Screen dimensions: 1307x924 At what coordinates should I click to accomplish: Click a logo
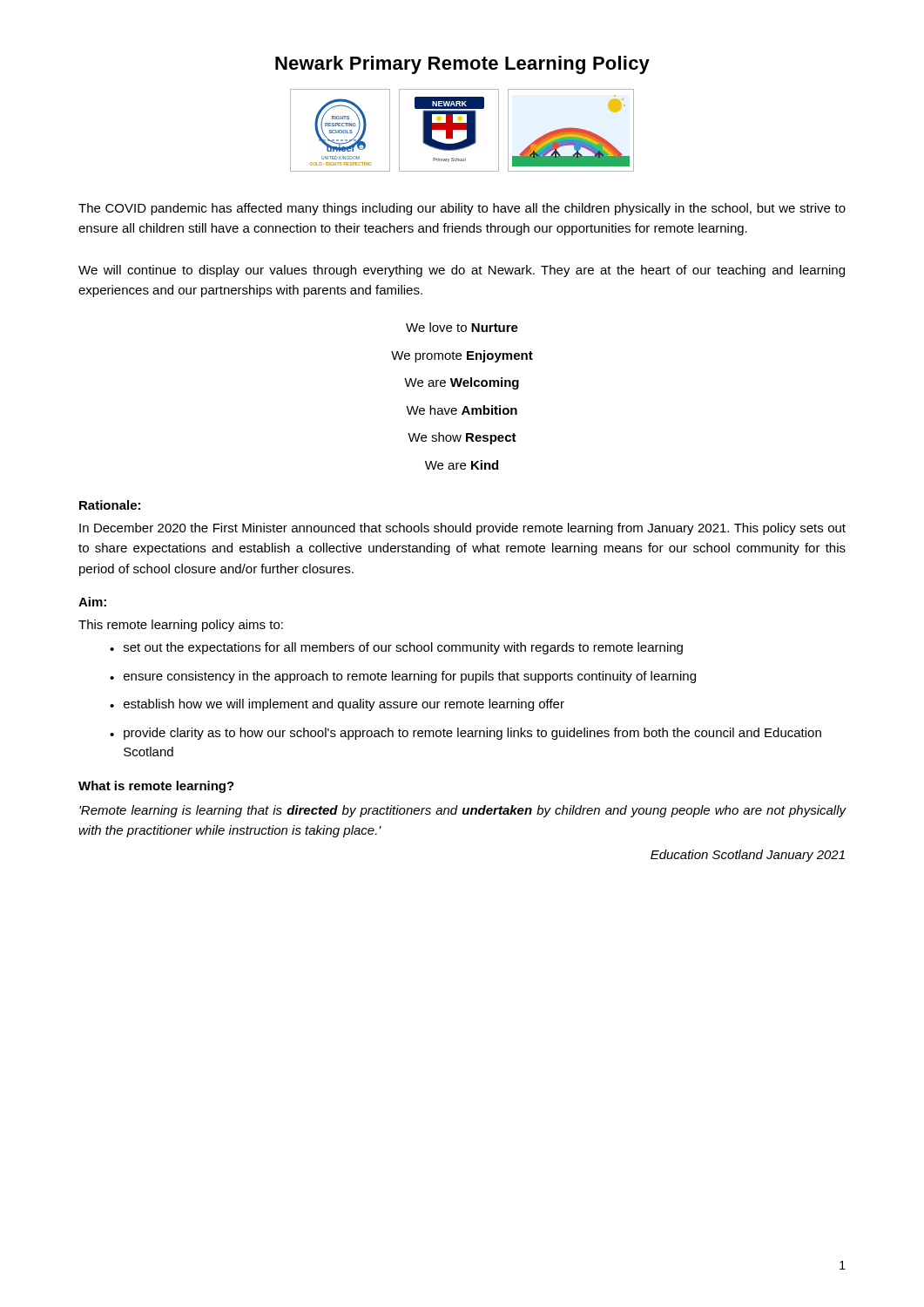tap(462, 130)
